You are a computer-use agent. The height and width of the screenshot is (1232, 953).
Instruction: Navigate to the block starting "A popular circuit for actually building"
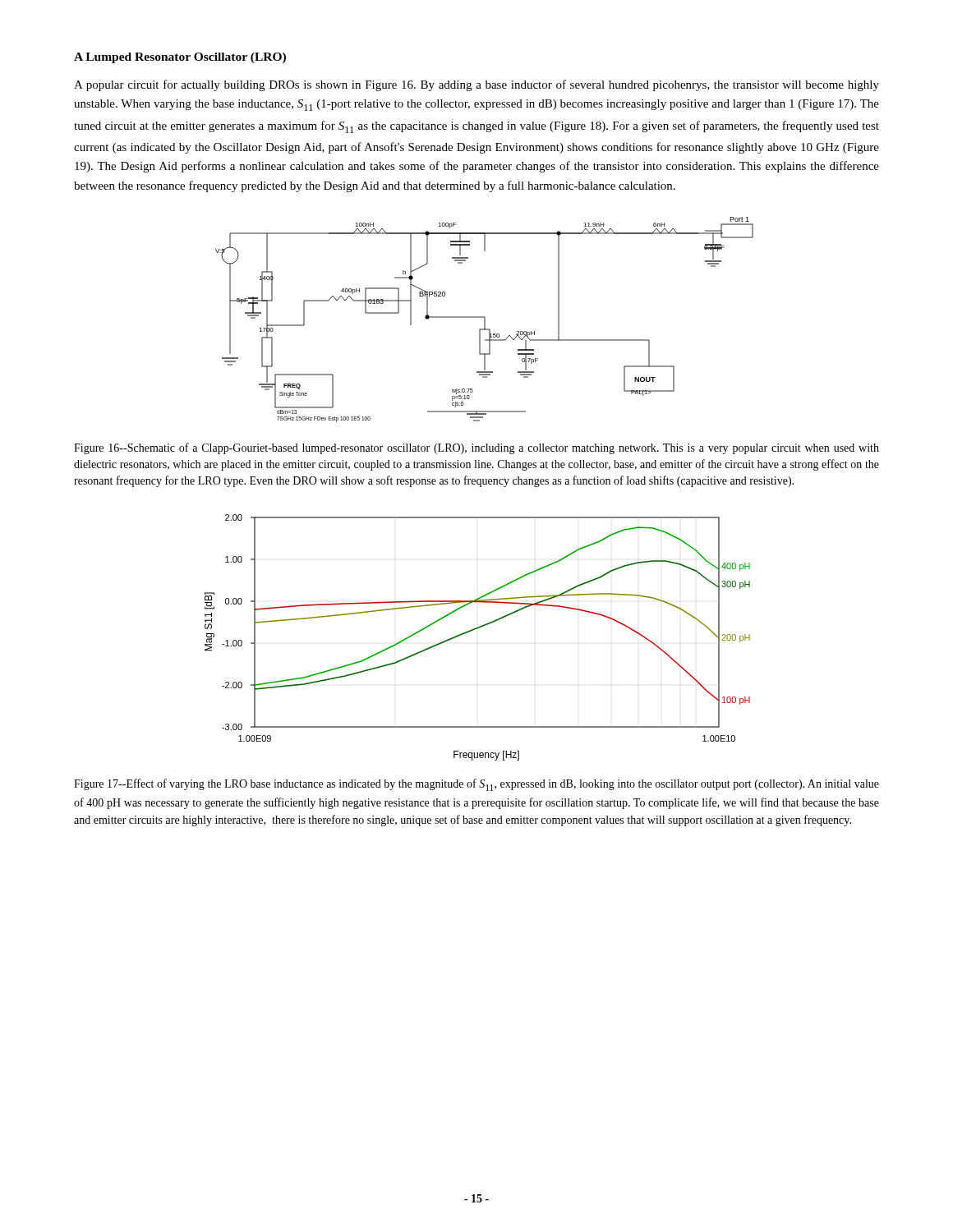click(x=476, y=135)
